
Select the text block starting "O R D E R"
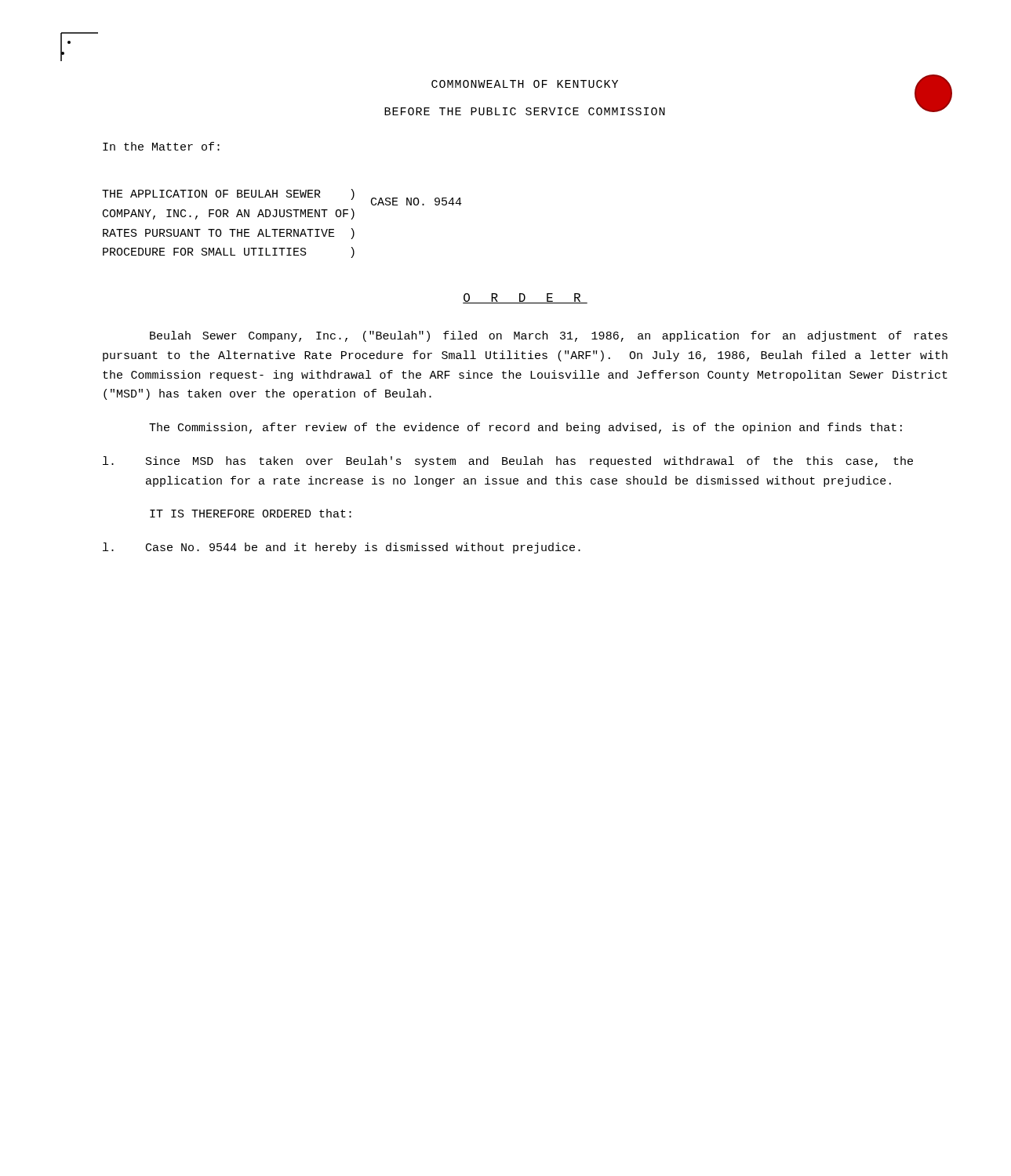coord(525,299)
